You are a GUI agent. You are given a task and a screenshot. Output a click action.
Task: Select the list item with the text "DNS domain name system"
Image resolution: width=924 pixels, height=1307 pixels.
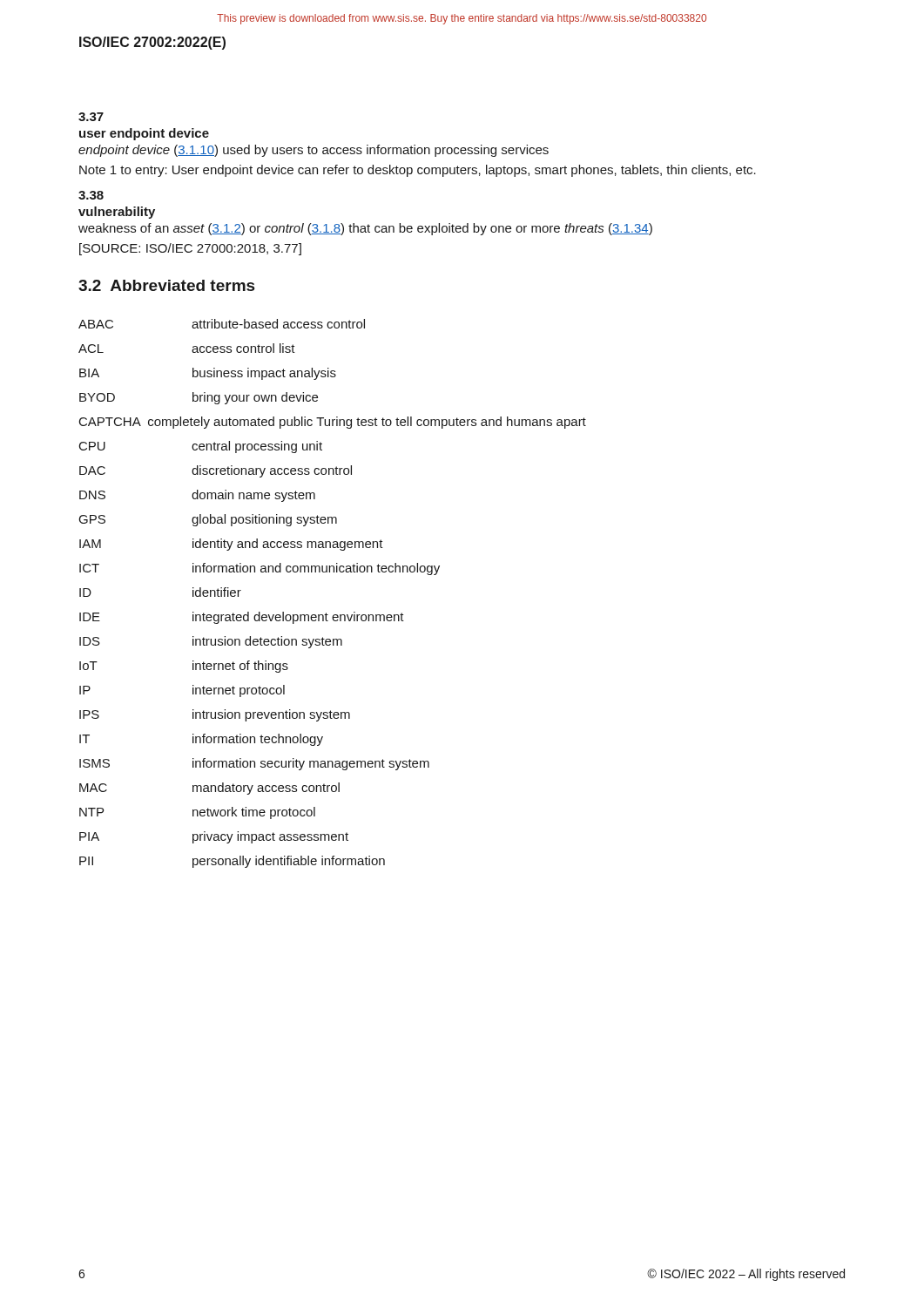(x=197, y=494)
